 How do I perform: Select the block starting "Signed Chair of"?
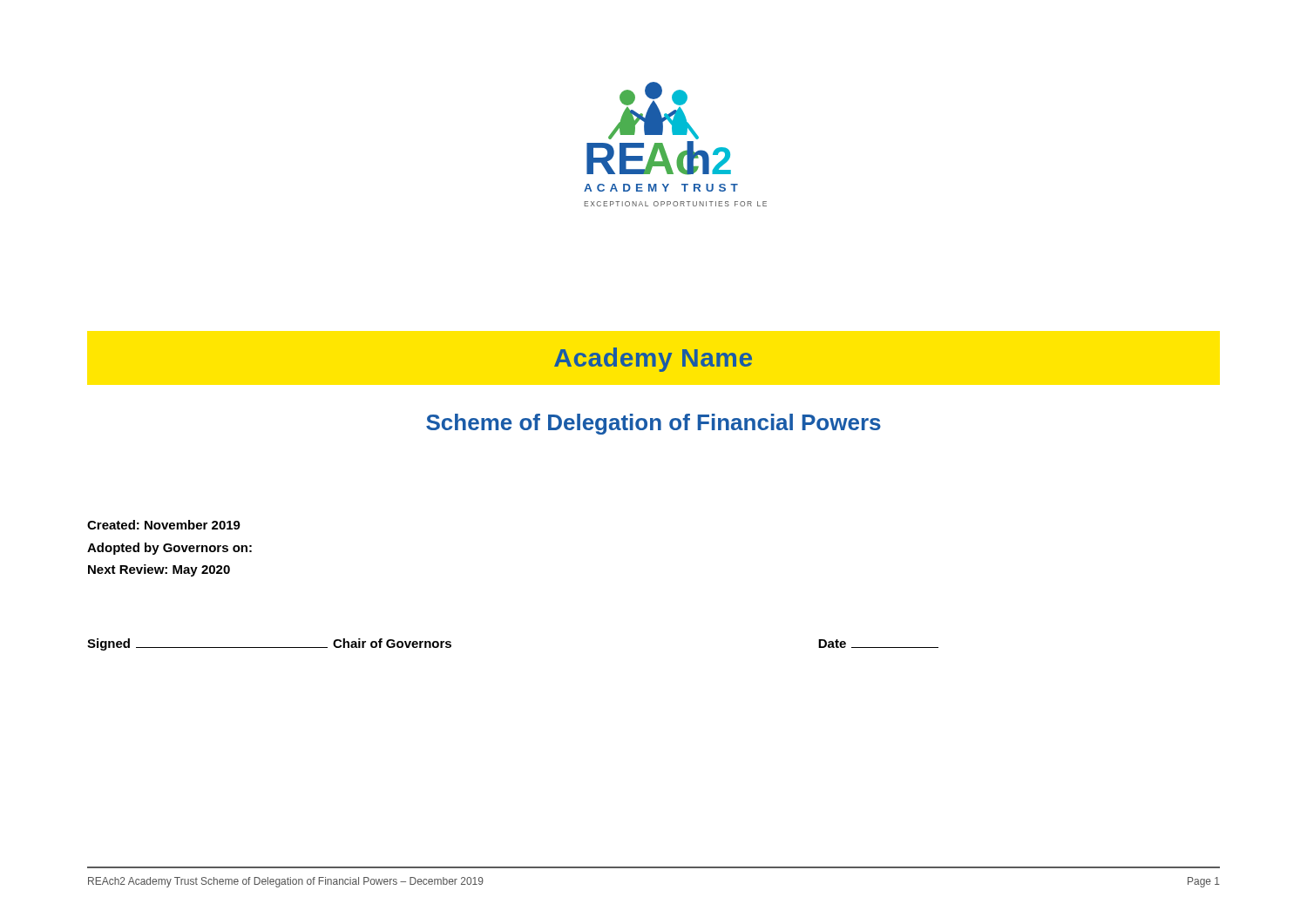(x=110, y=644)
